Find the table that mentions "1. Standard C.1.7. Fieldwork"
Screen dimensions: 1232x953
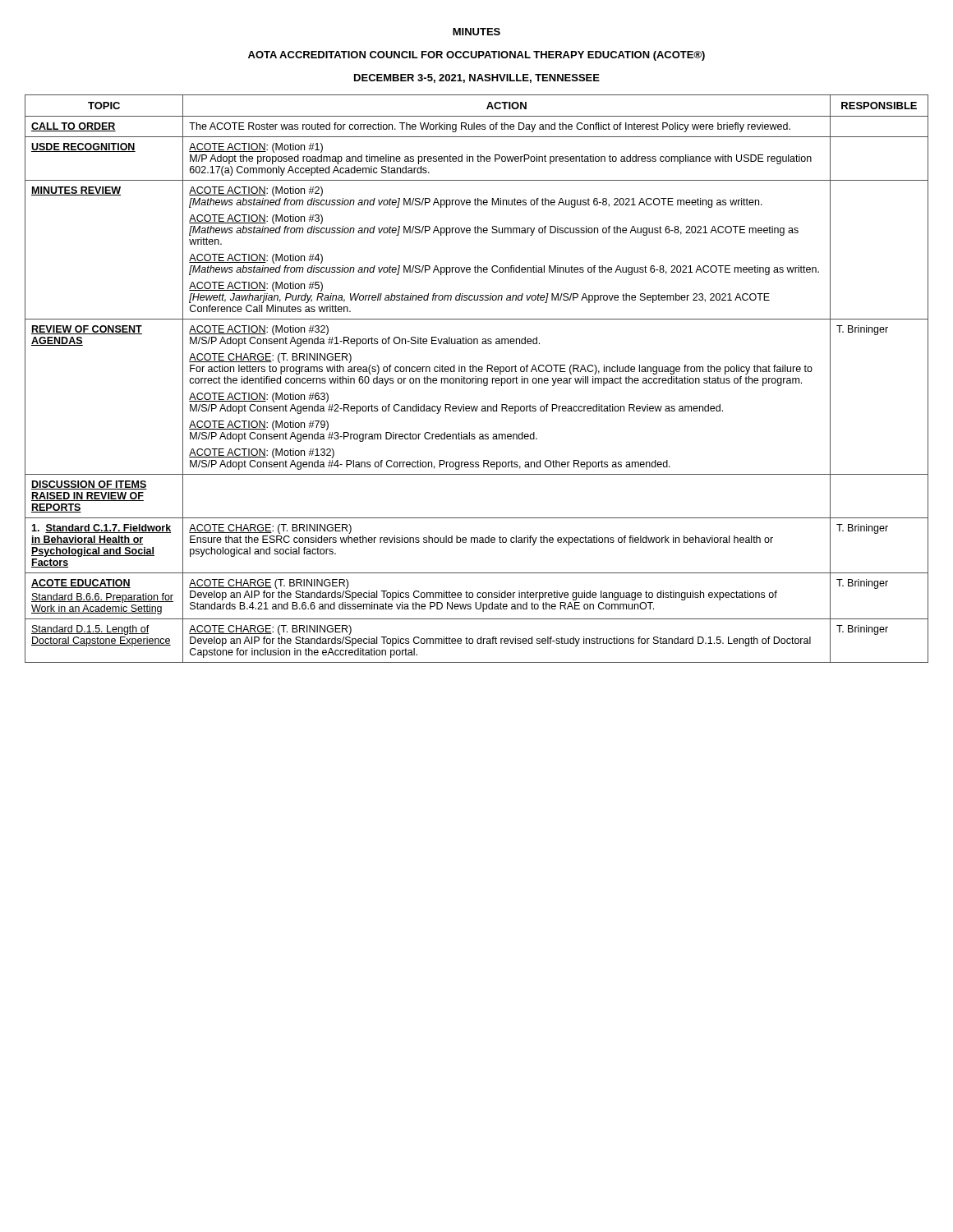point(476,379)
